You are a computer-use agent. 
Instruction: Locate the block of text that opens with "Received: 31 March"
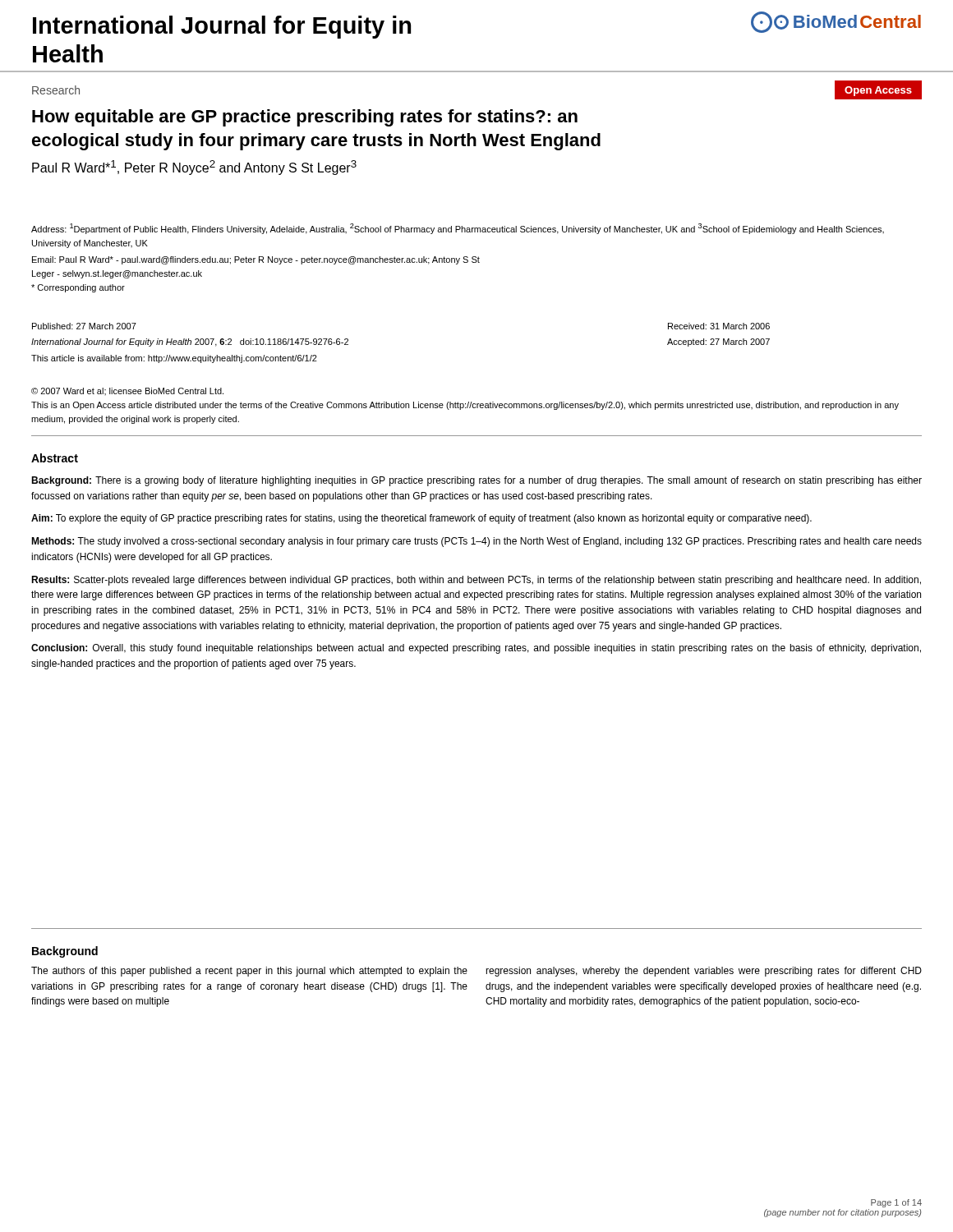719,334
